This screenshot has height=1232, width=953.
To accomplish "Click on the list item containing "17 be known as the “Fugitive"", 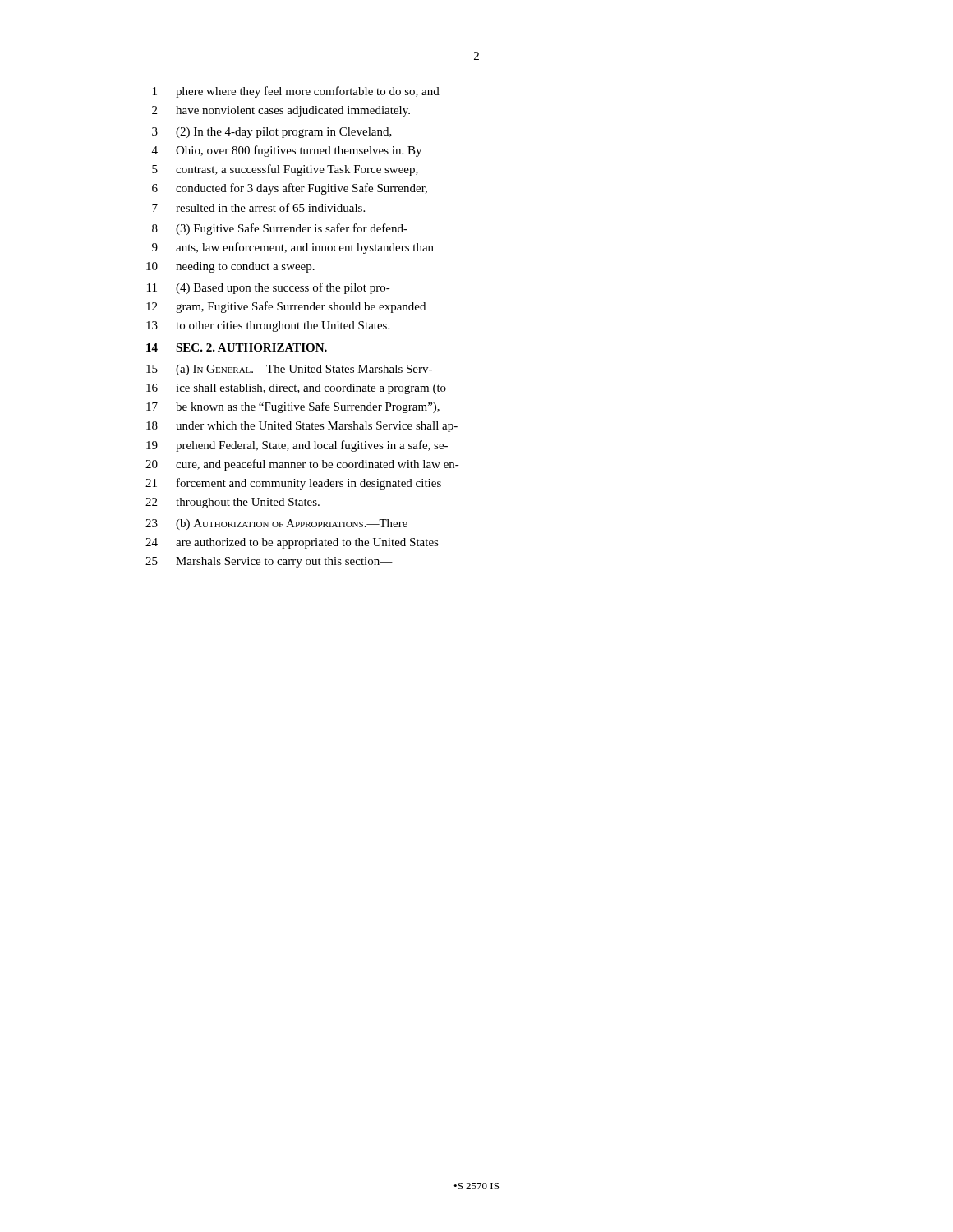I will coord(293,407).
